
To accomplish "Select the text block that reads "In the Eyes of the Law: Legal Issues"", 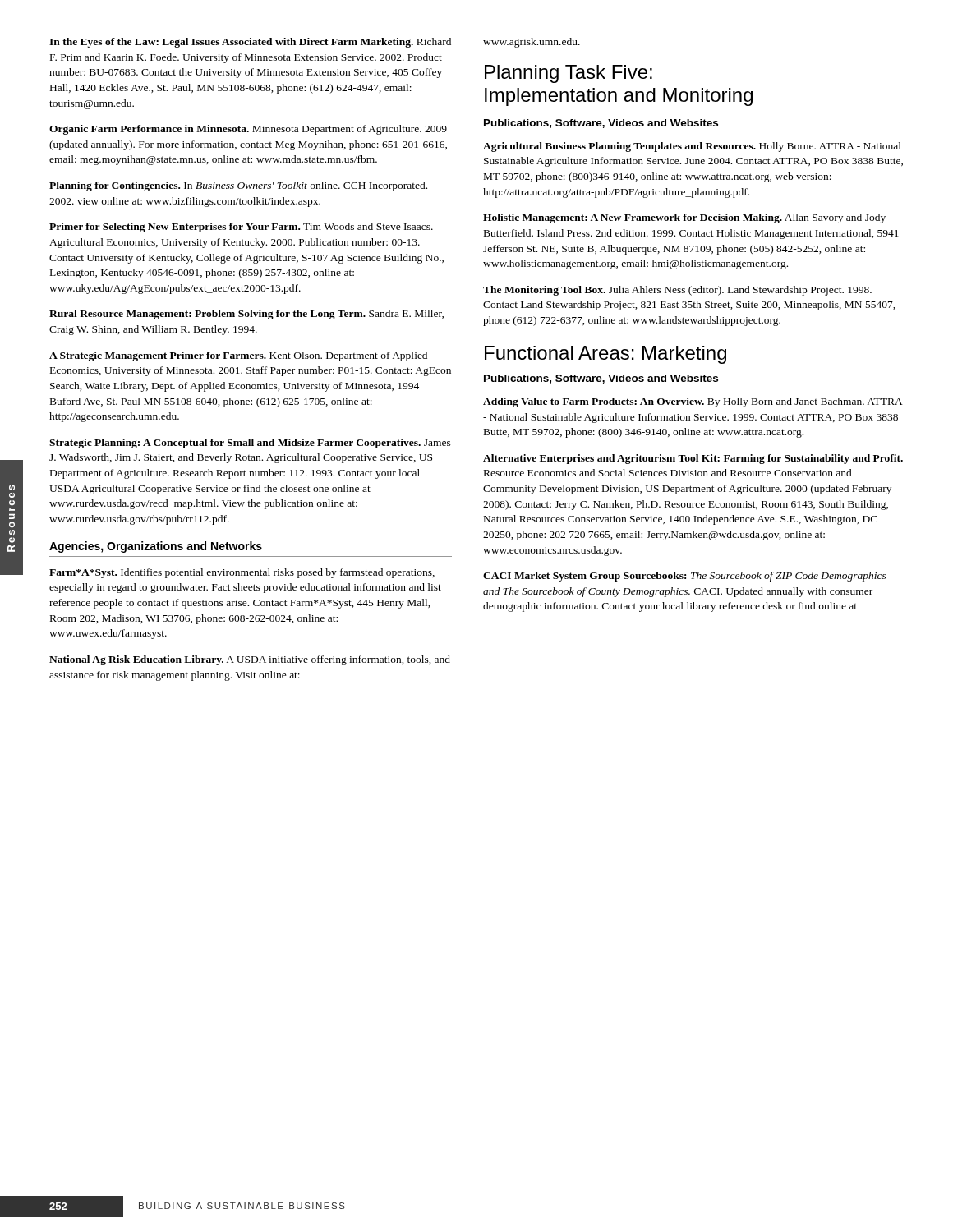I will coord(251,73).
